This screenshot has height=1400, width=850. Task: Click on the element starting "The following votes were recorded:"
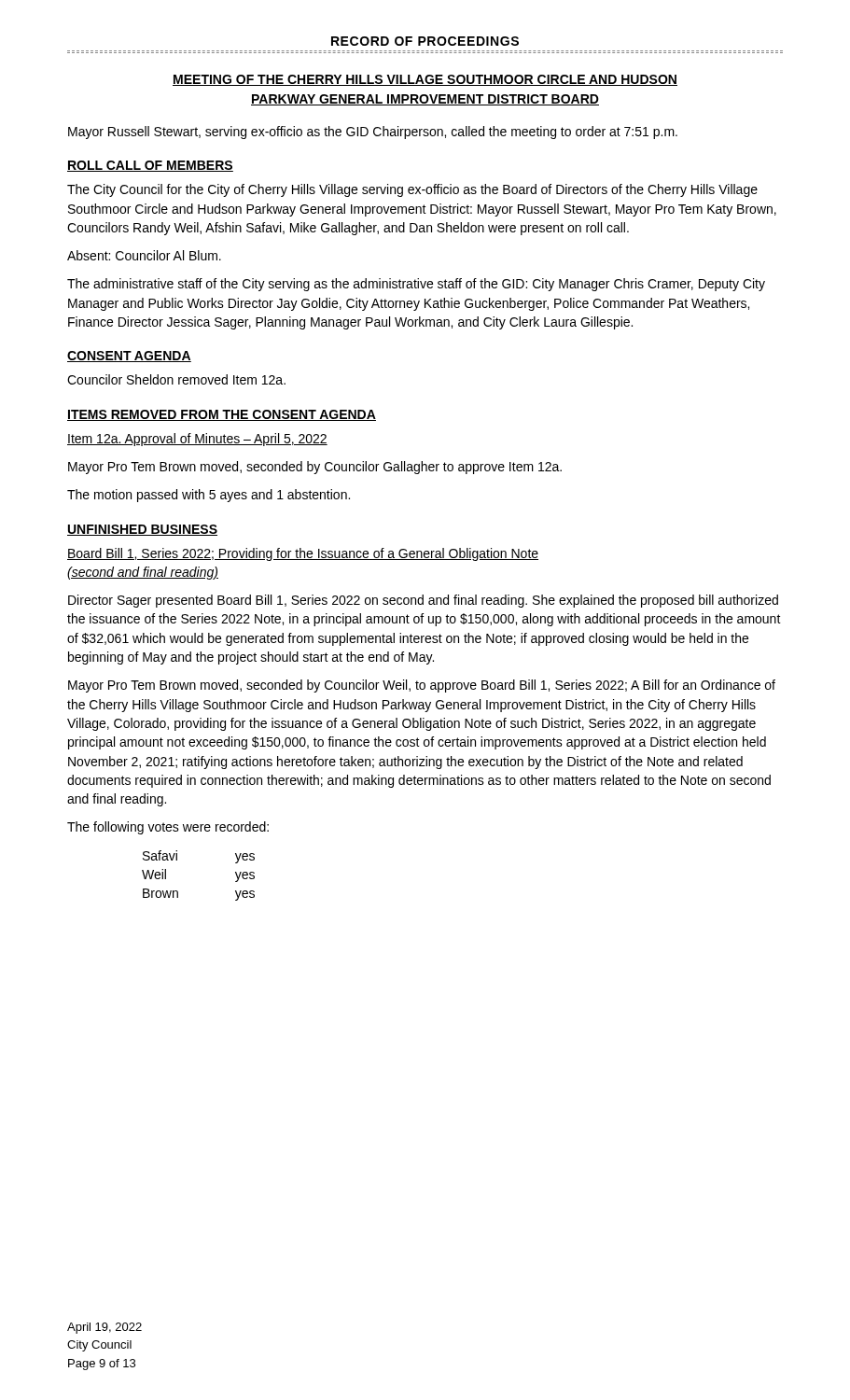point(168,828)
